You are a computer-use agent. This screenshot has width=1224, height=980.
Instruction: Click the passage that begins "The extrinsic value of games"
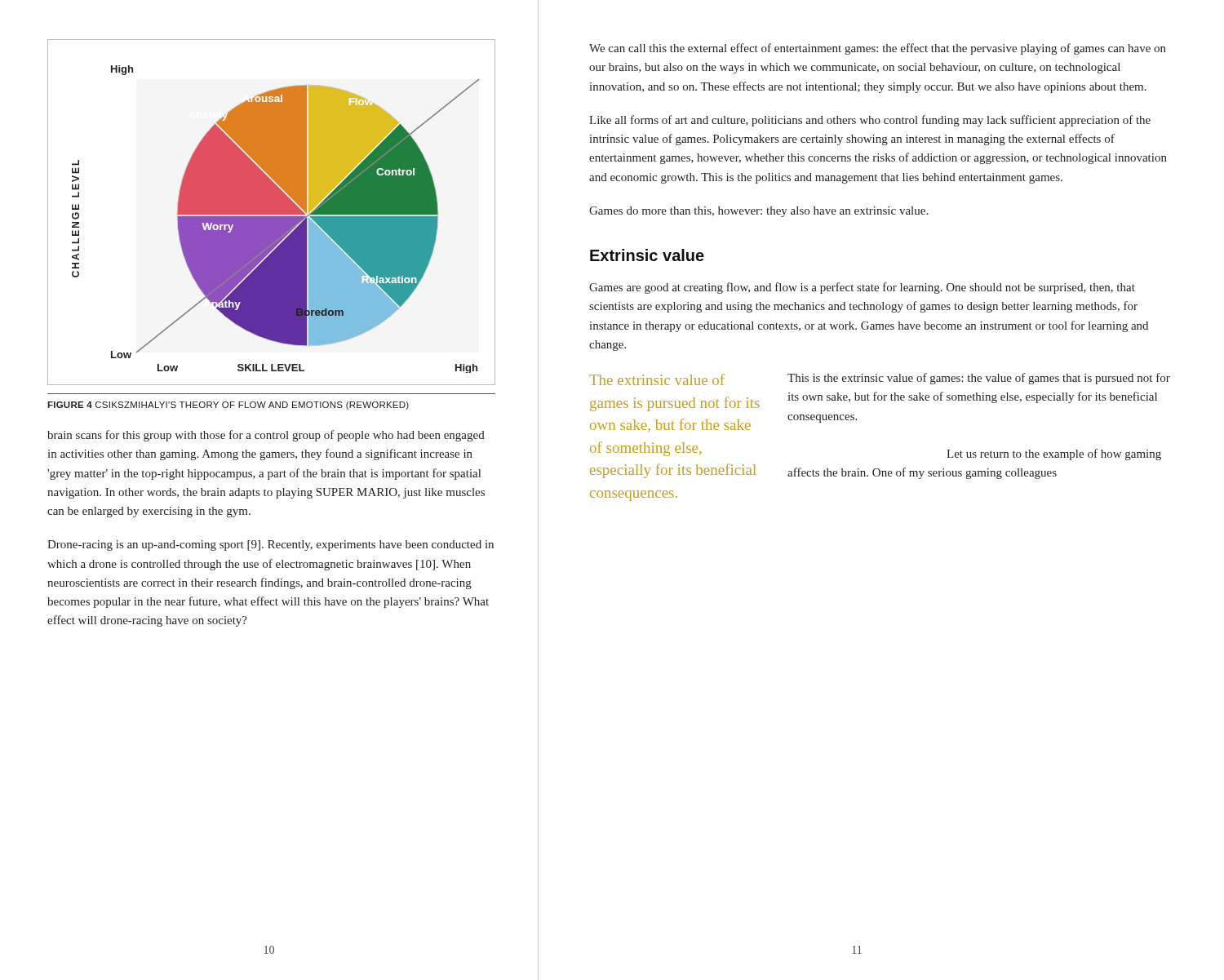[675, 436]
